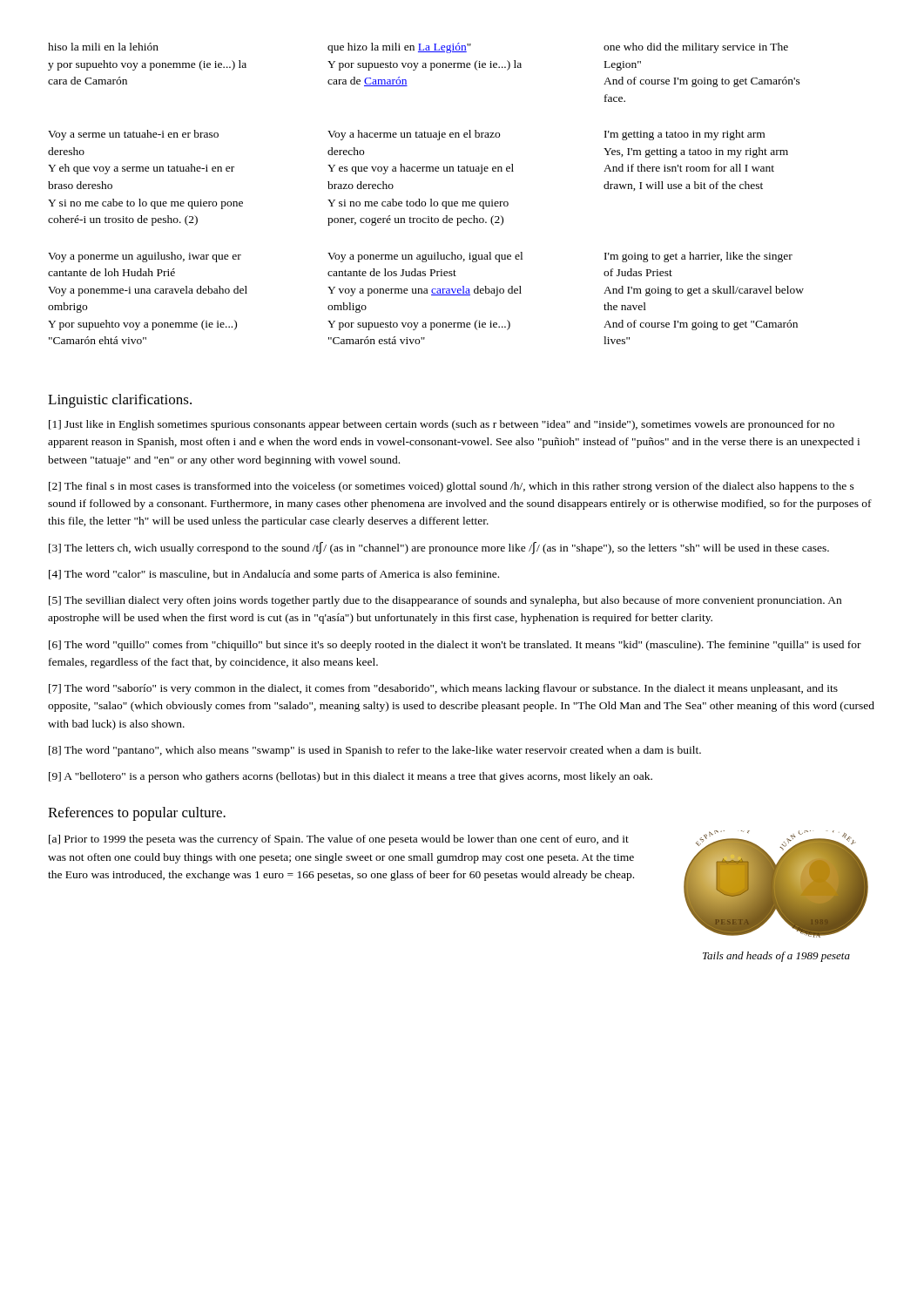The height and width of the screenshot is (1307, 924).
Task: Point to the block starting "[7] The word "saborío""
Action: pos(462,706)
